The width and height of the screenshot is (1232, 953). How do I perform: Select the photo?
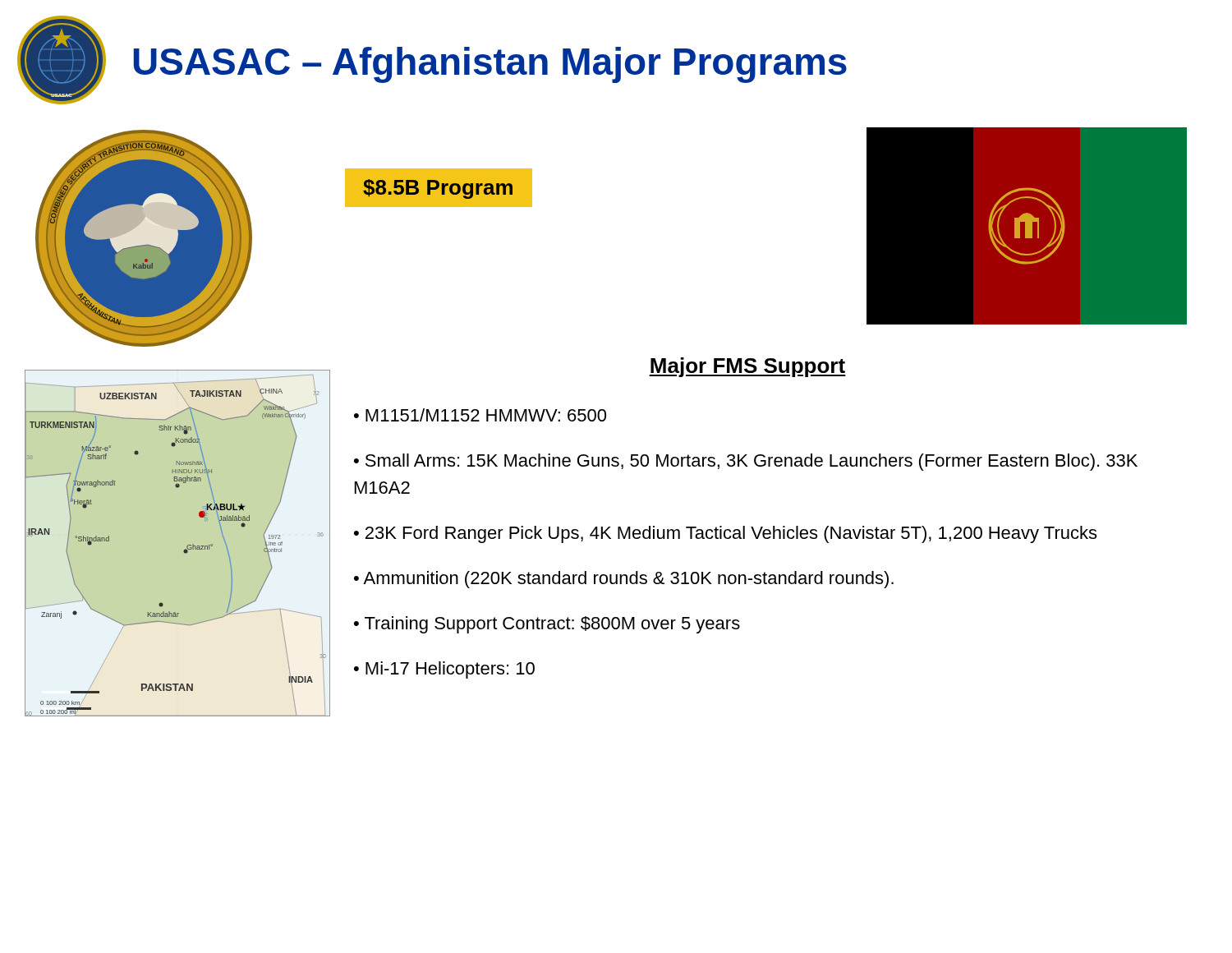coord(1027,226)
